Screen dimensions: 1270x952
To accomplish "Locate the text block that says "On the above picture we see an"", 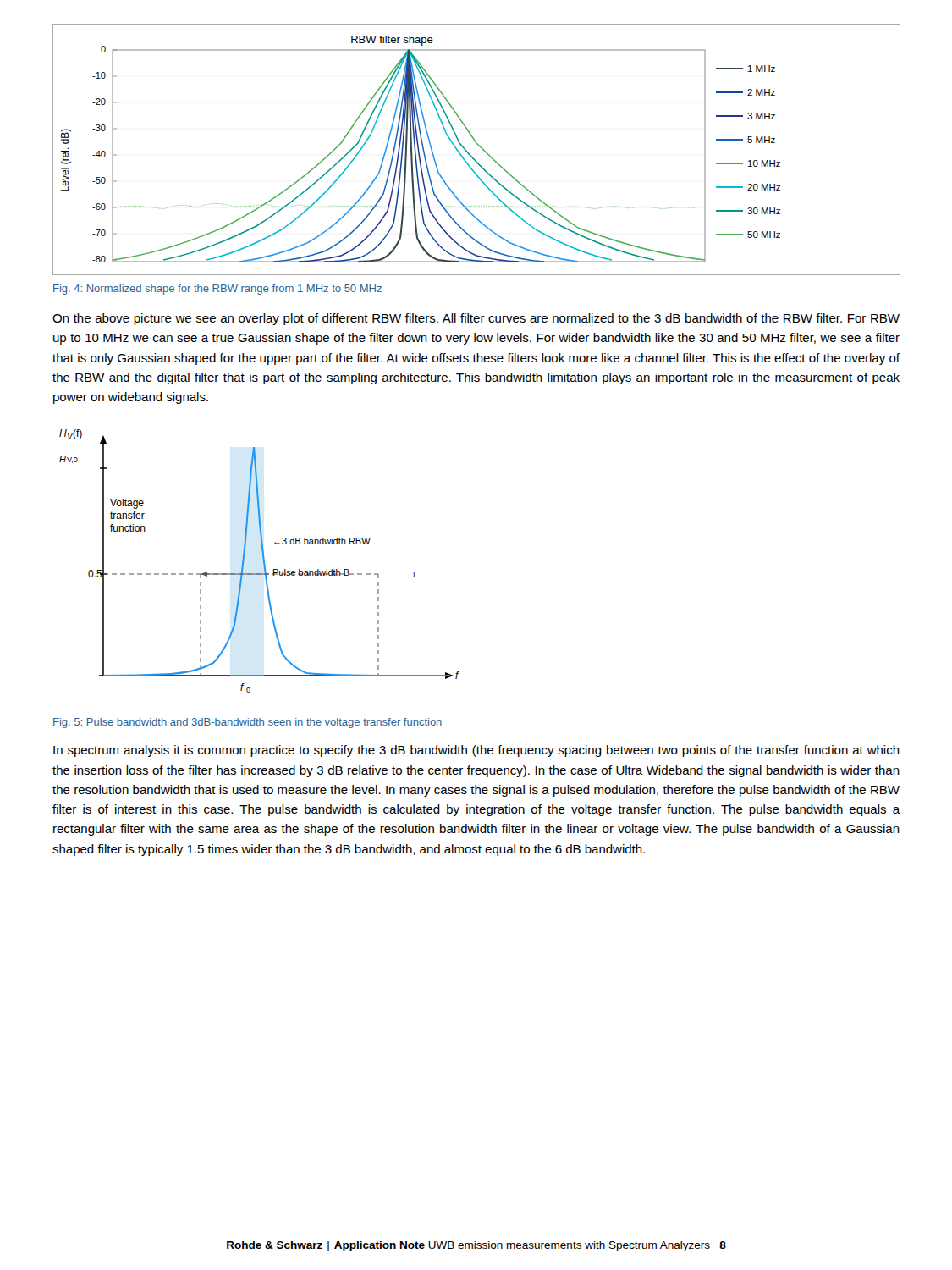I will 476,357.
